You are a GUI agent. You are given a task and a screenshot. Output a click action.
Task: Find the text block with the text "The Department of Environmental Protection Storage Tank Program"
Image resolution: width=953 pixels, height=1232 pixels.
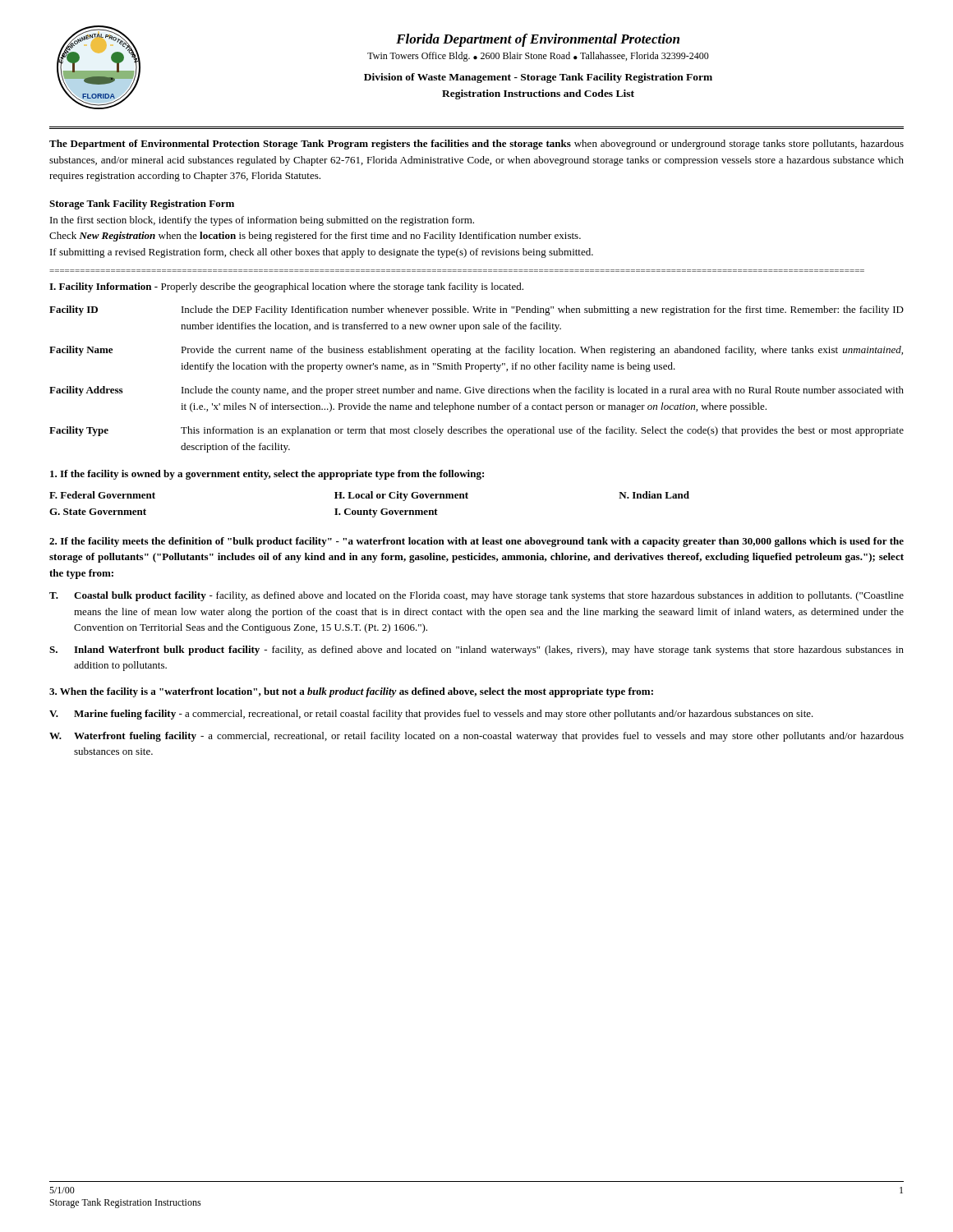476,159
